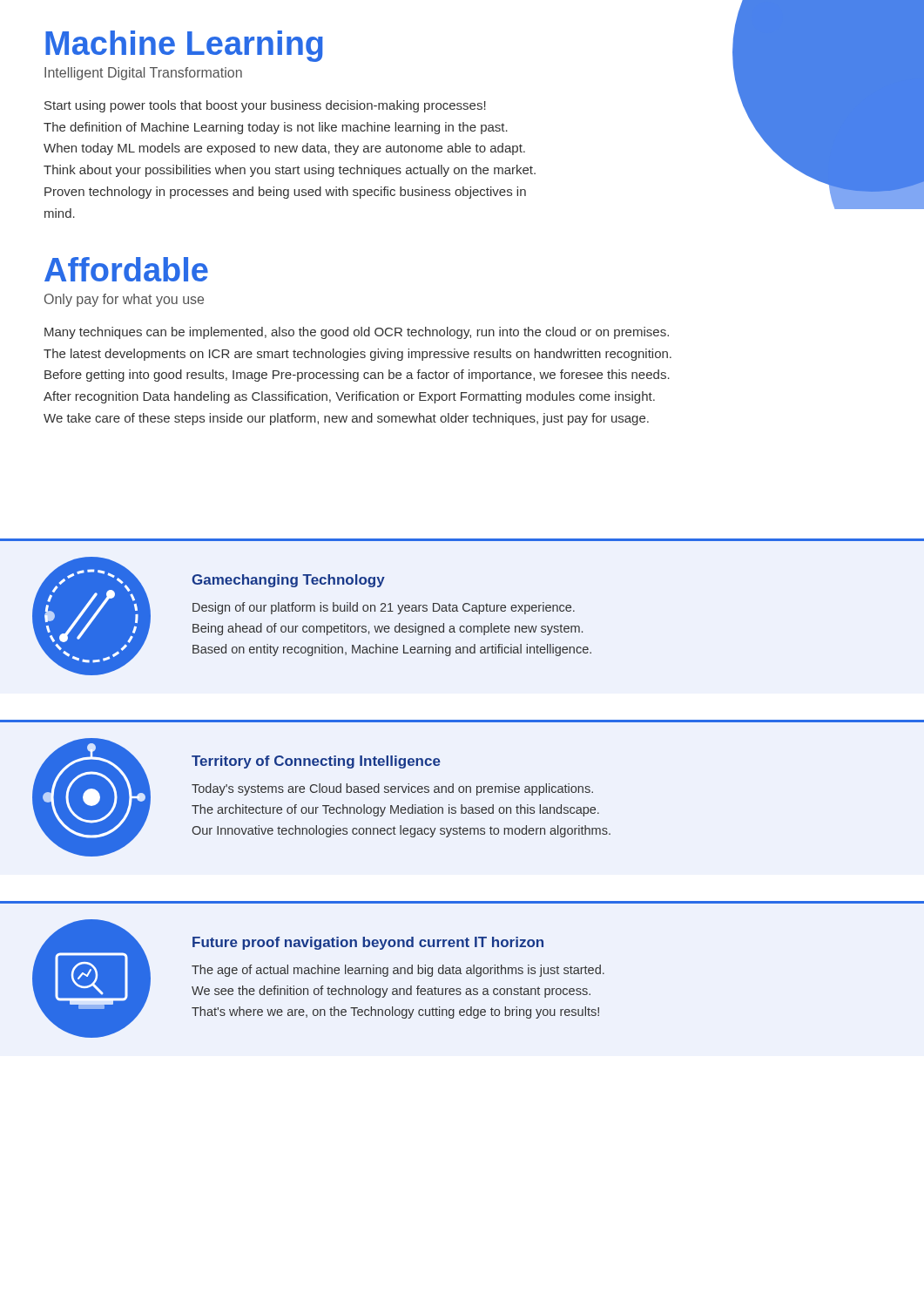
Task: Where is the passage that starts "Today's systems are Cloud"?
Action: 401,809
